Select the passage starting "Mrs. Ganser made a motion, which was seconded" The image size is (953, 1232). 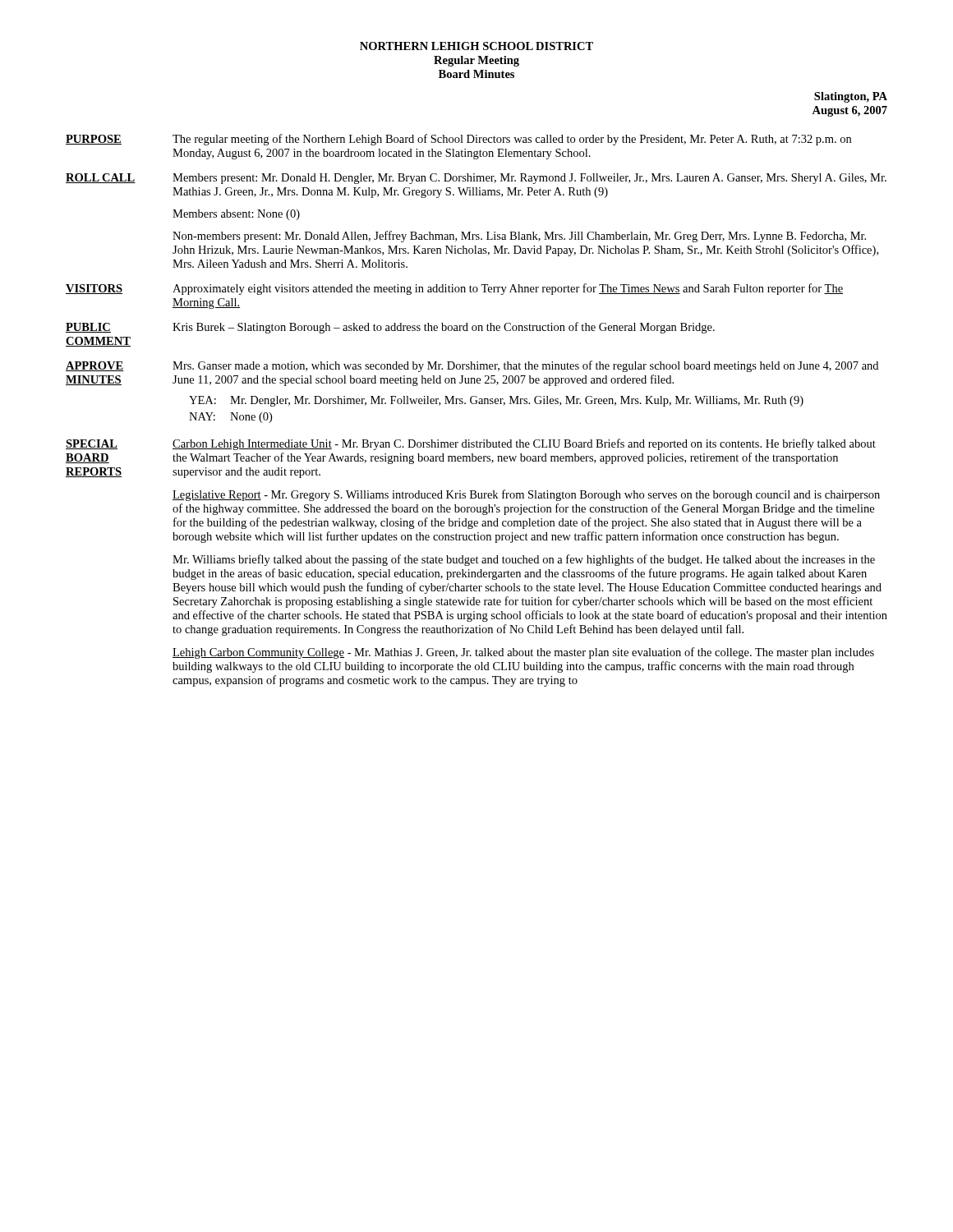526,372
